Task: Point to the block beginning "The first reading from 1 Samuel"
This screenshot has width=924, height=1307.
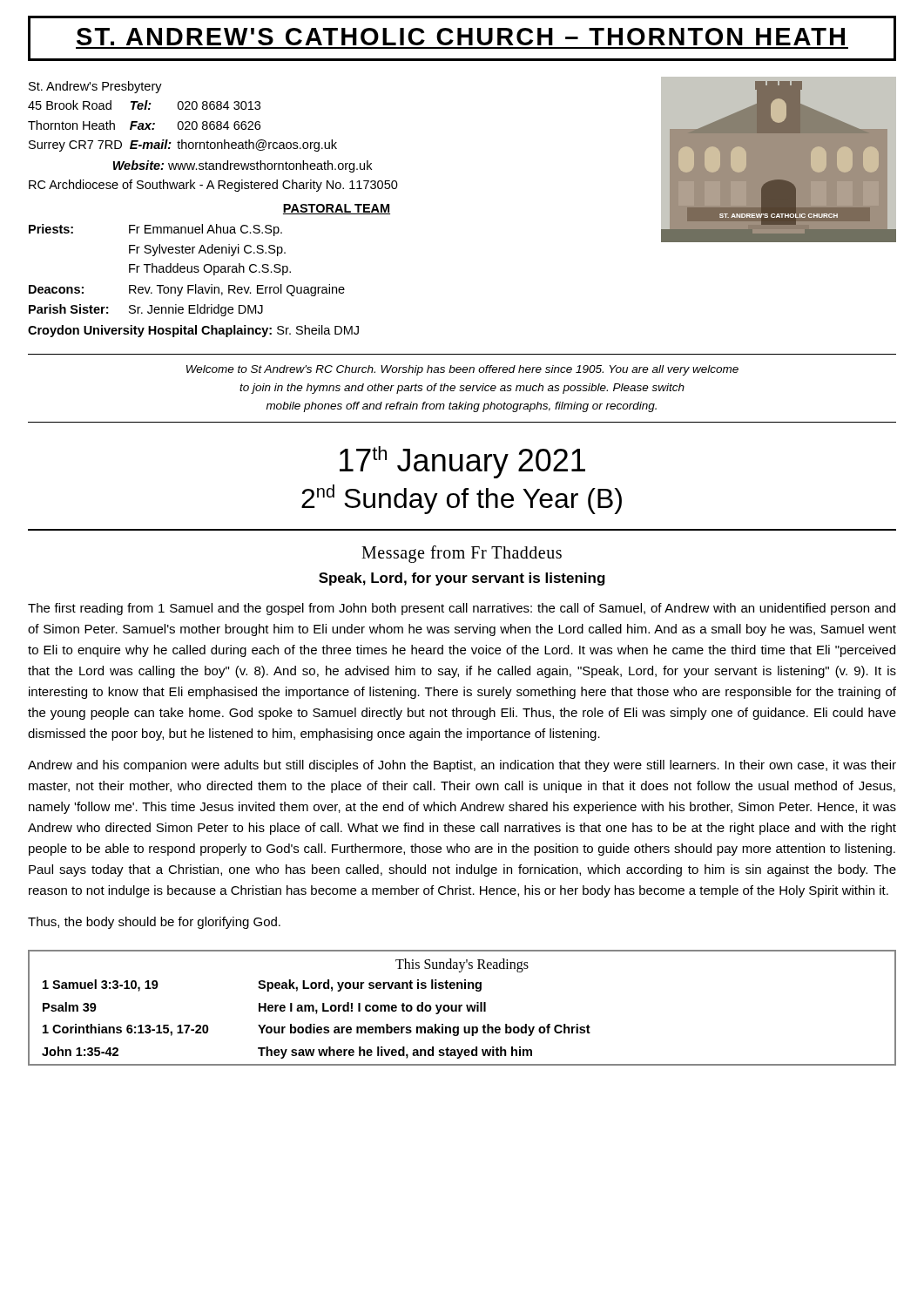Action: click(x=462, y=671)
